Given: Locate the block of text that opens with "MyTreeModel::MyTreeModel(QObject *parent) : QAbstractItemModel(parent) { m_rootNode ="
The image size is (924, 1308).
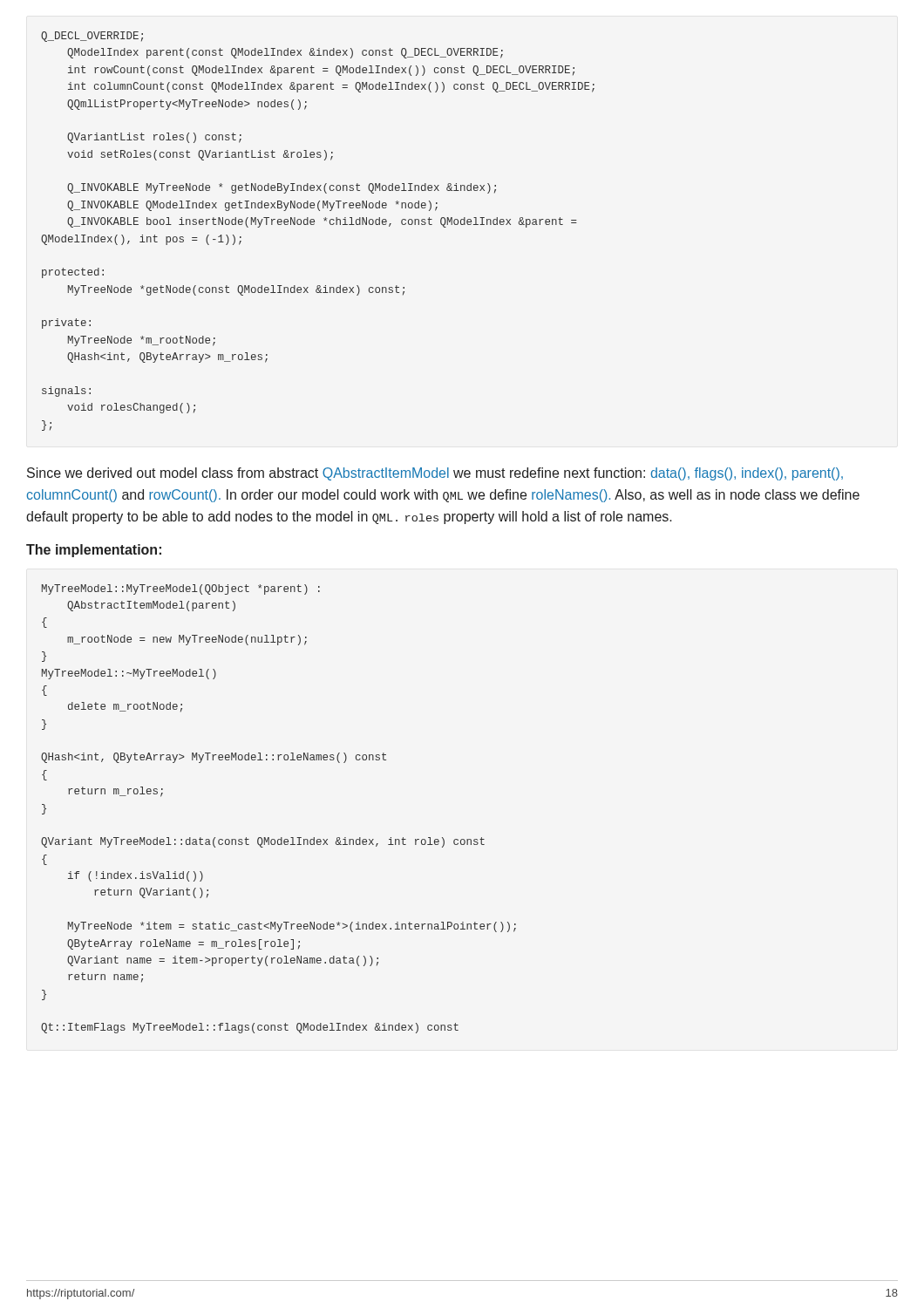Looking at the screenshot, I should point(181,589).
